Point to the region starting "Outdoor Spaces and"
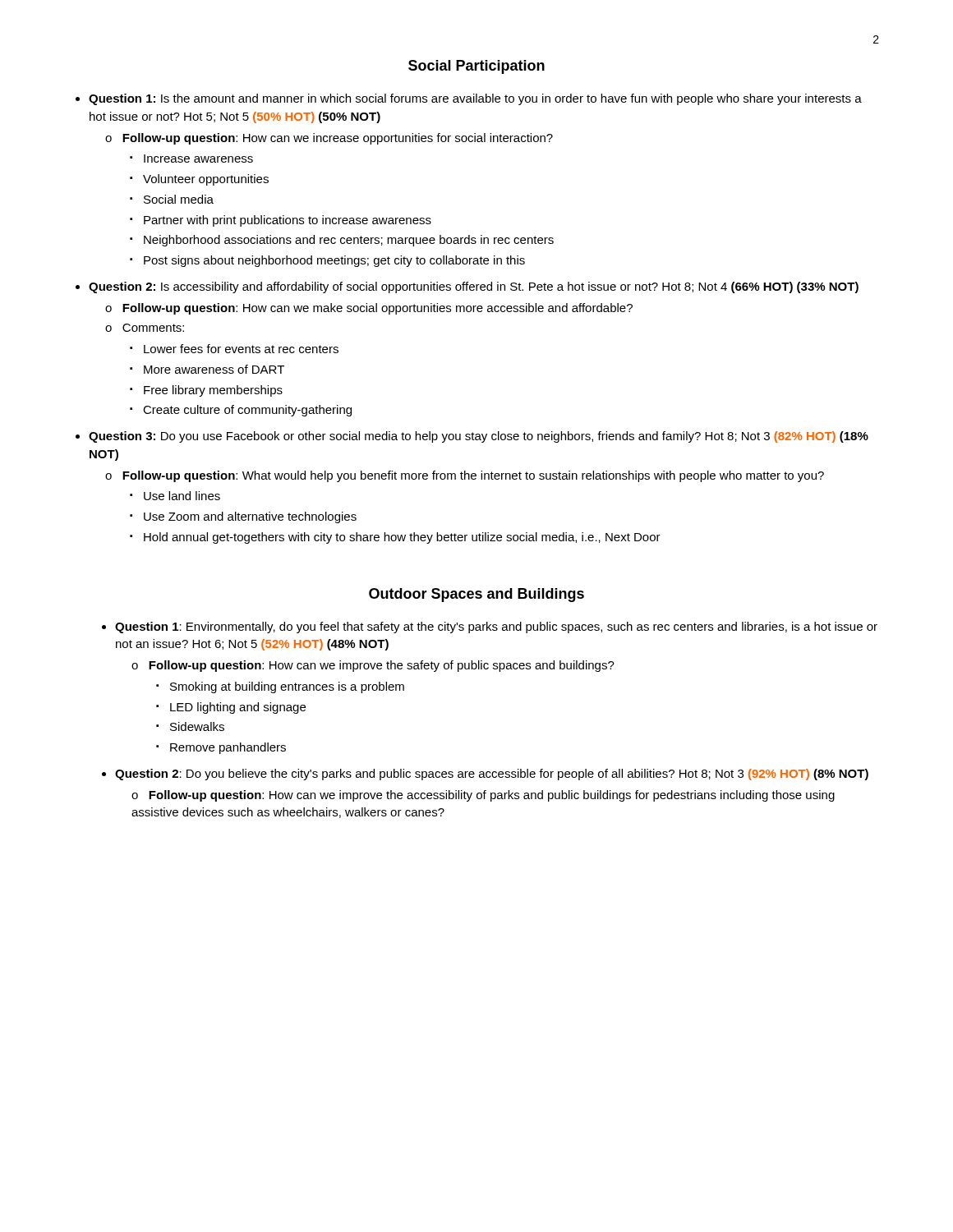The image size is (953, 1232). pyautogui.click(x=476, y=593)
